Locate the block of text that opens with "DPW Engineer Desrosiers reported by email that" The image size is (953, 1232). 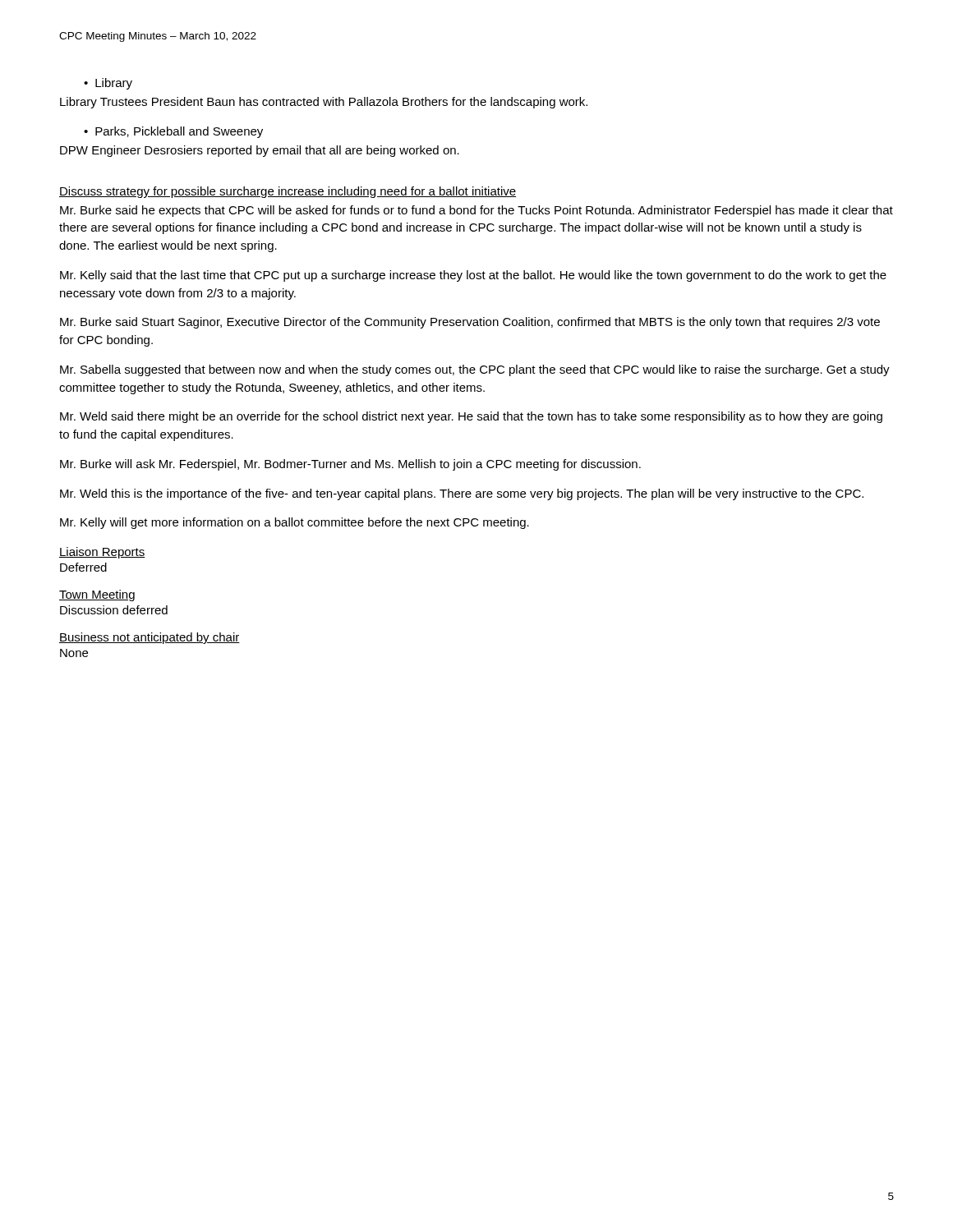point(260,150)
